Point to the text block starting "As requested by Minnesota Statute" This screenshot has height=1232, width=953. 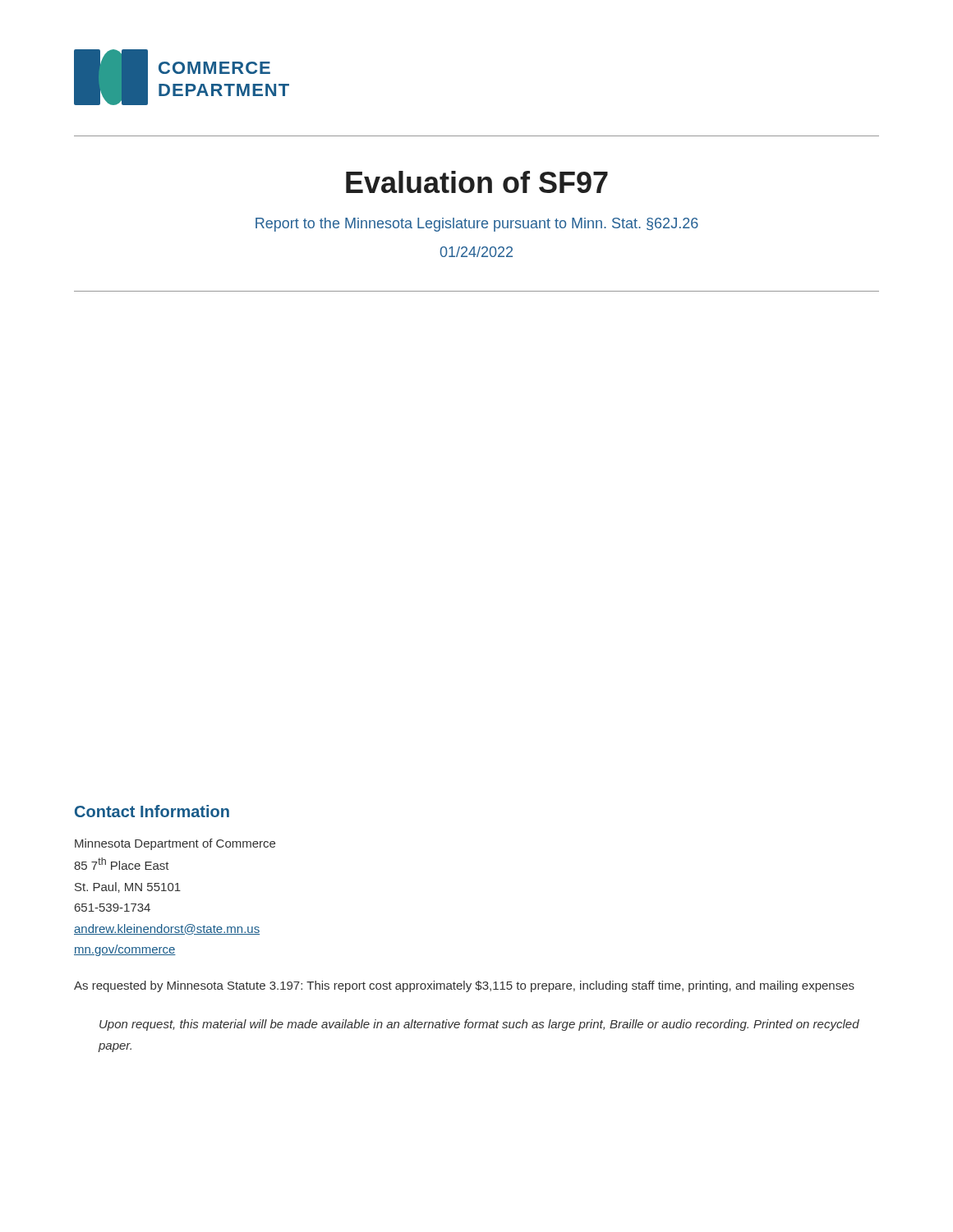tap(476, 985)
